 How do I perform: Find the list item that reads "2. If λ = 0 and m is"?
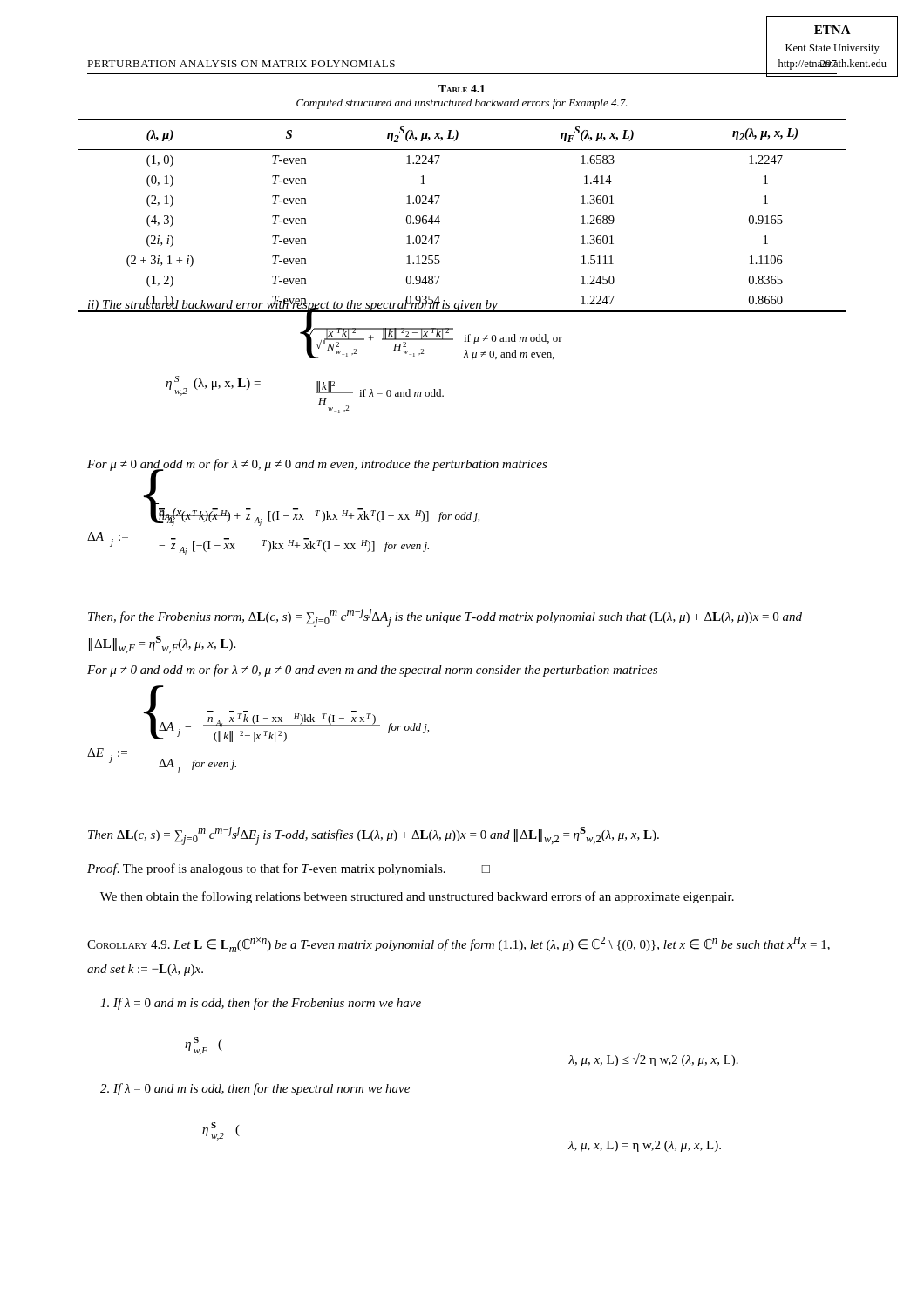pyautogui.click(x=249, y=1088)
